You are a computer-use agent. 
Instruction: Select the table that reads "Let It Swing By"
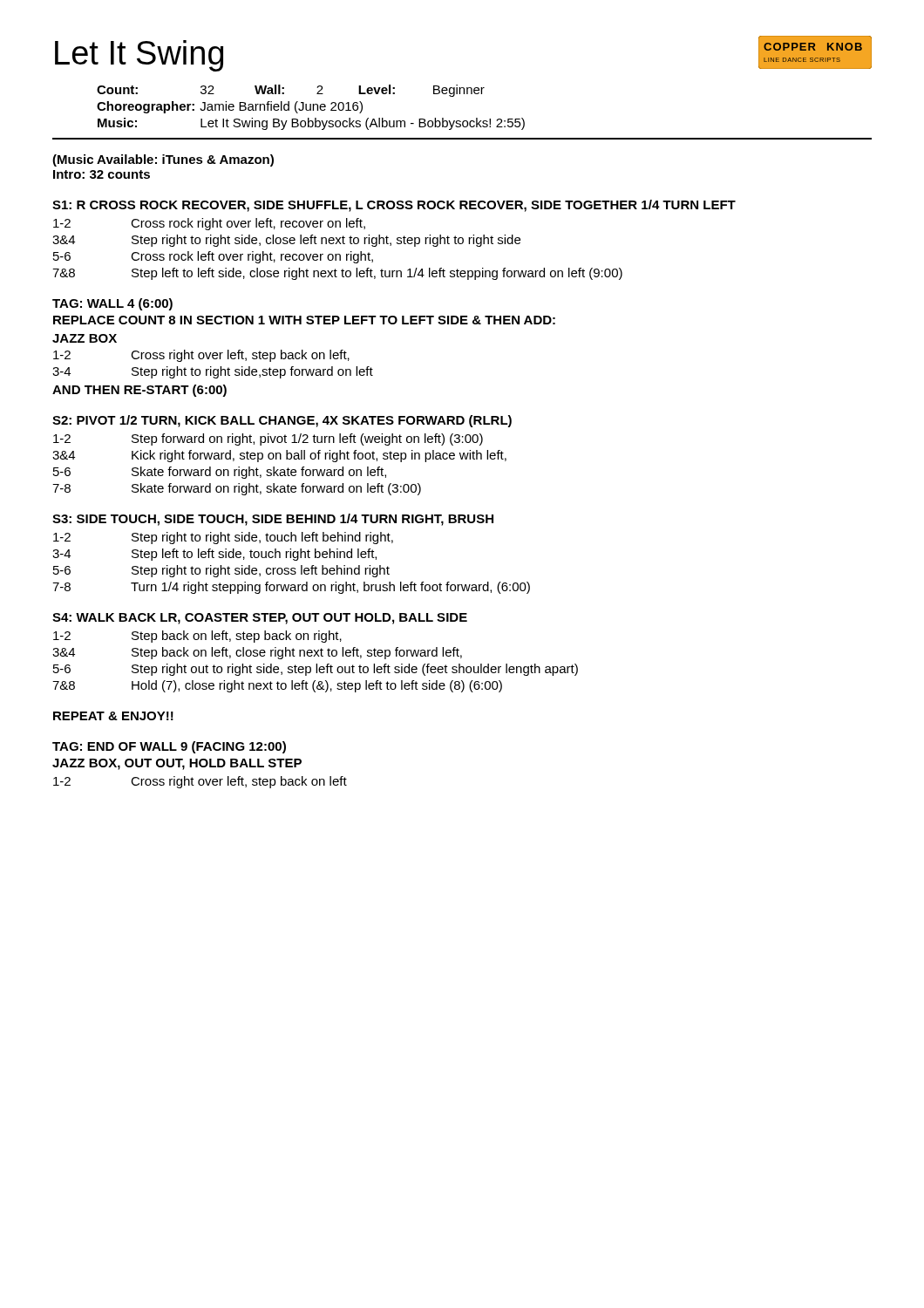click(x=484, y=106)
